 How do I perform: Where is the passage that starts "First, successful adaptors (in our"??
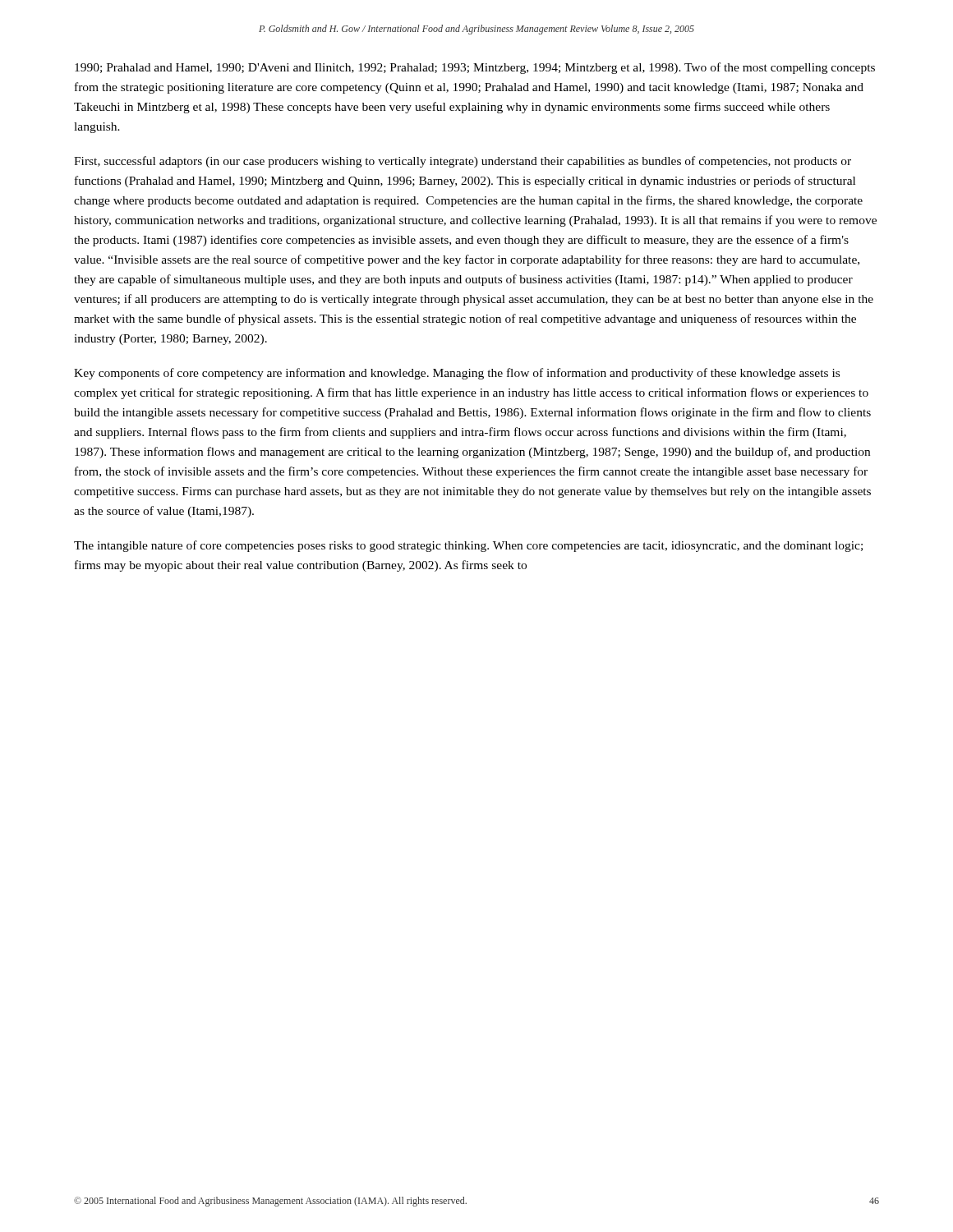(x=475, y=249)
